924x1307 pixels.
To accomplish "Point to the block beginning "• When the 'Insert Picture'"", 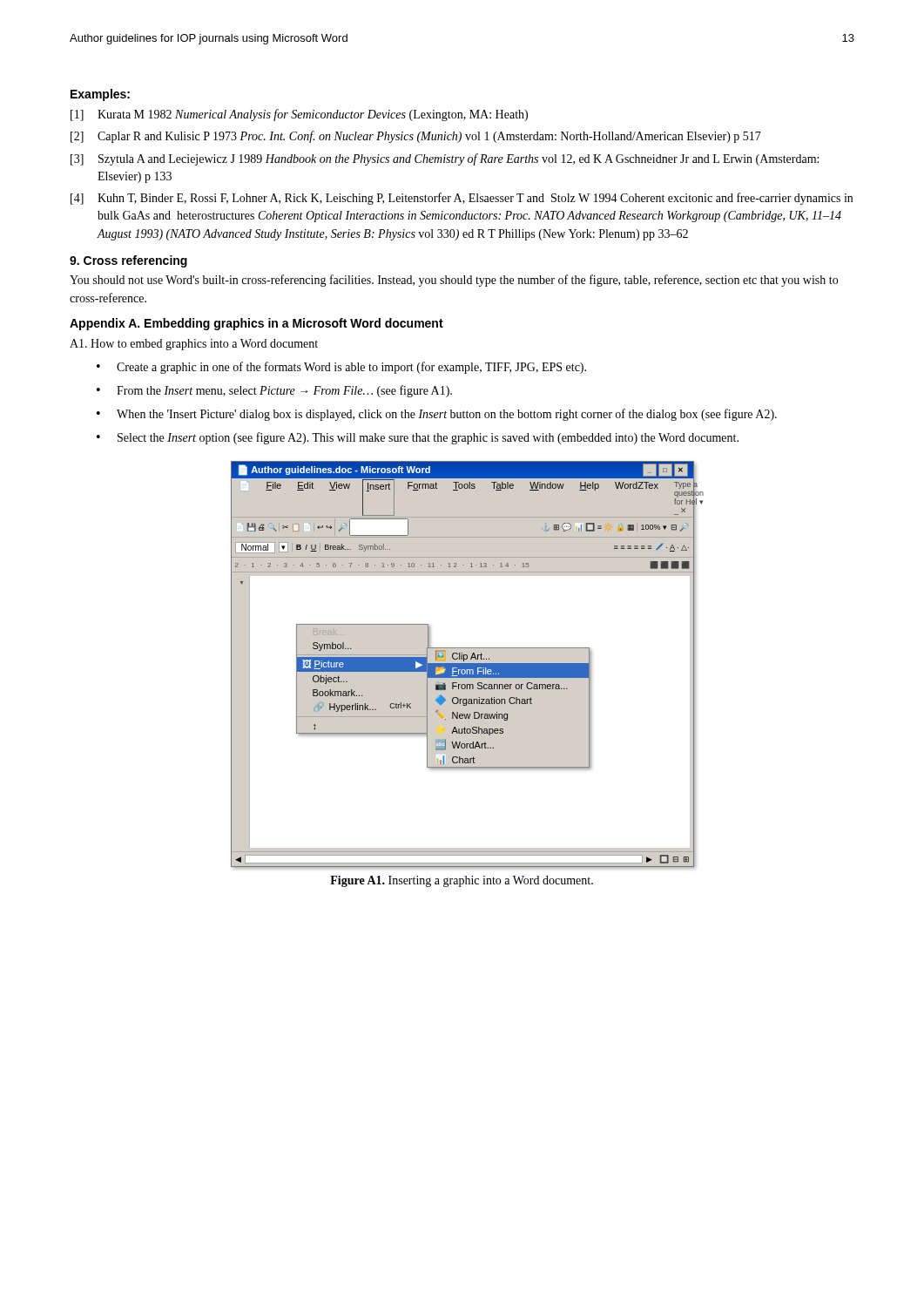I will 475,414.
